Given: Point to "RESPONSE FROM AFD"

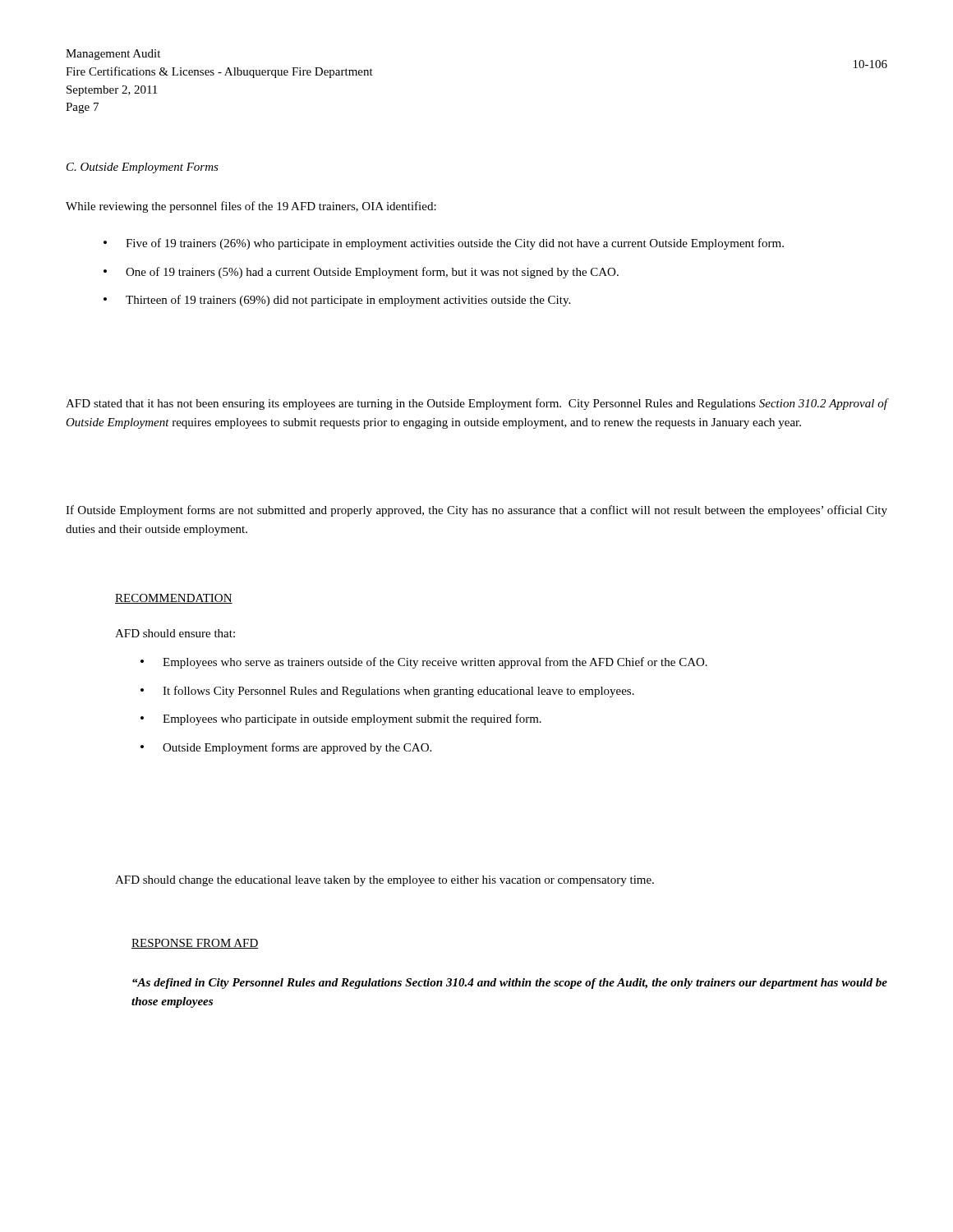Looking at the screenshot, I should tap(195, 943).
